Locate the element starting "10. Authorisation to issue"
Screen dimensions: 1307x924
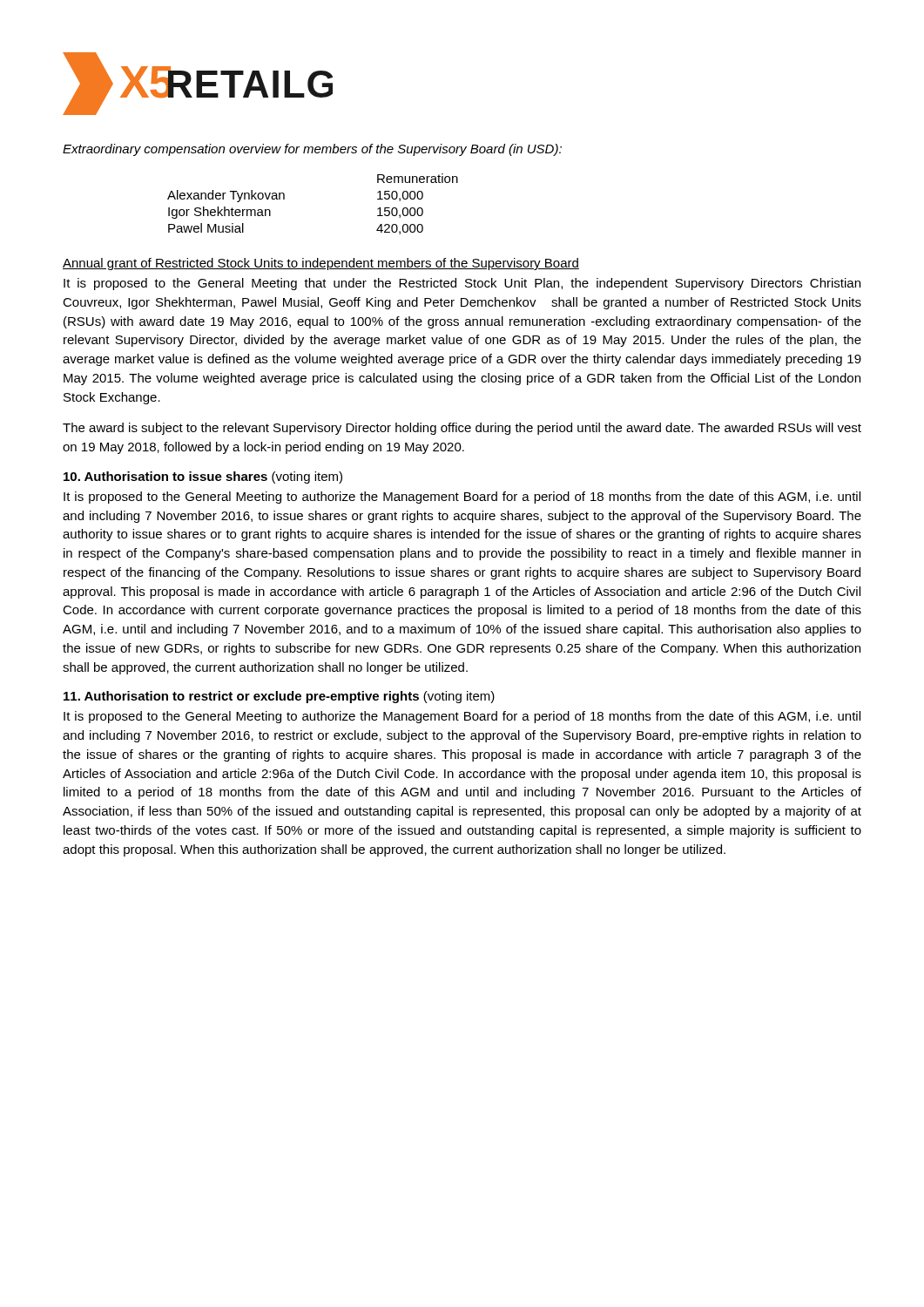(203, 476)
